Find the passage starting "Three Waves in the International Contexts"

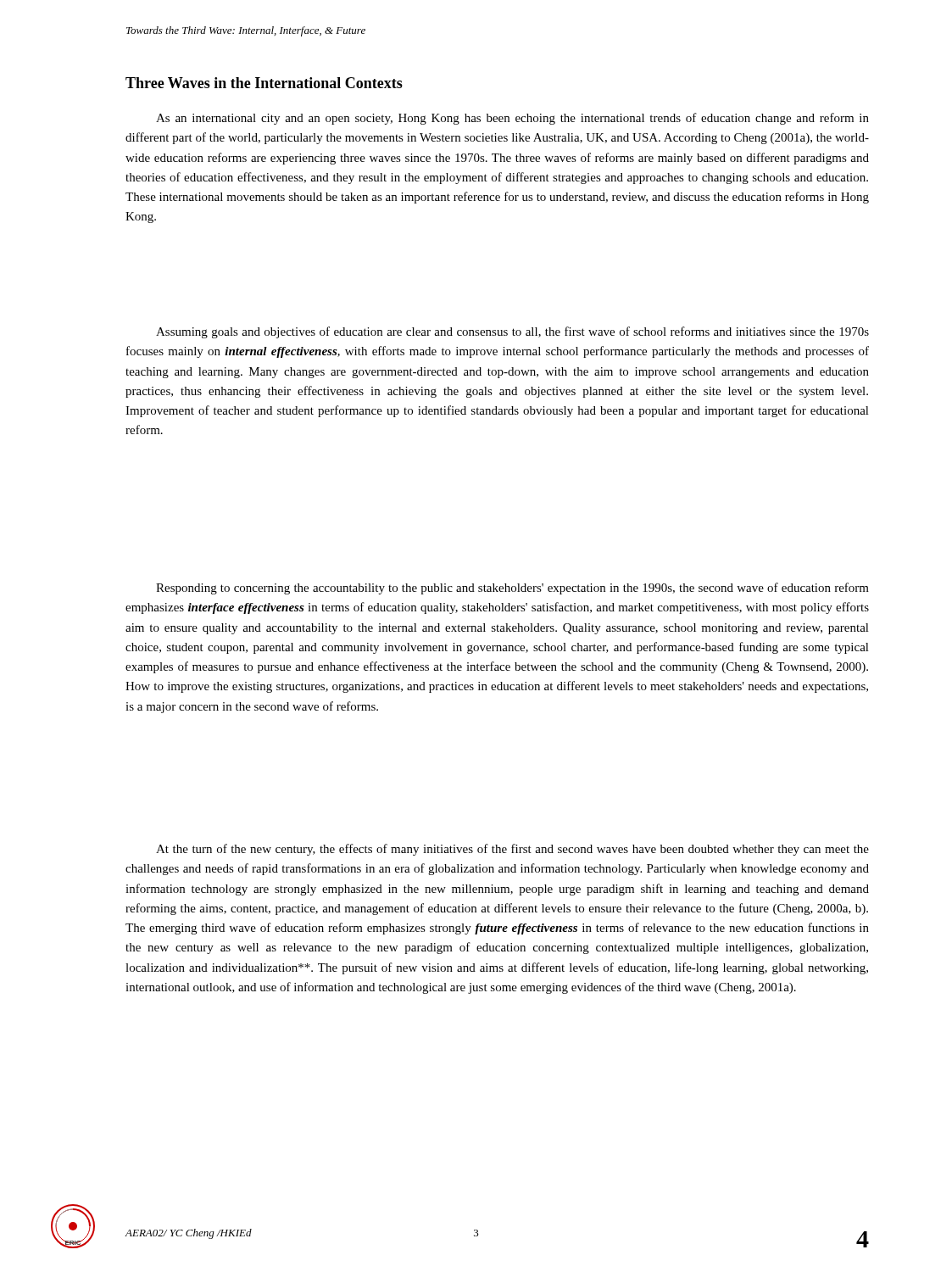point(264,83)
